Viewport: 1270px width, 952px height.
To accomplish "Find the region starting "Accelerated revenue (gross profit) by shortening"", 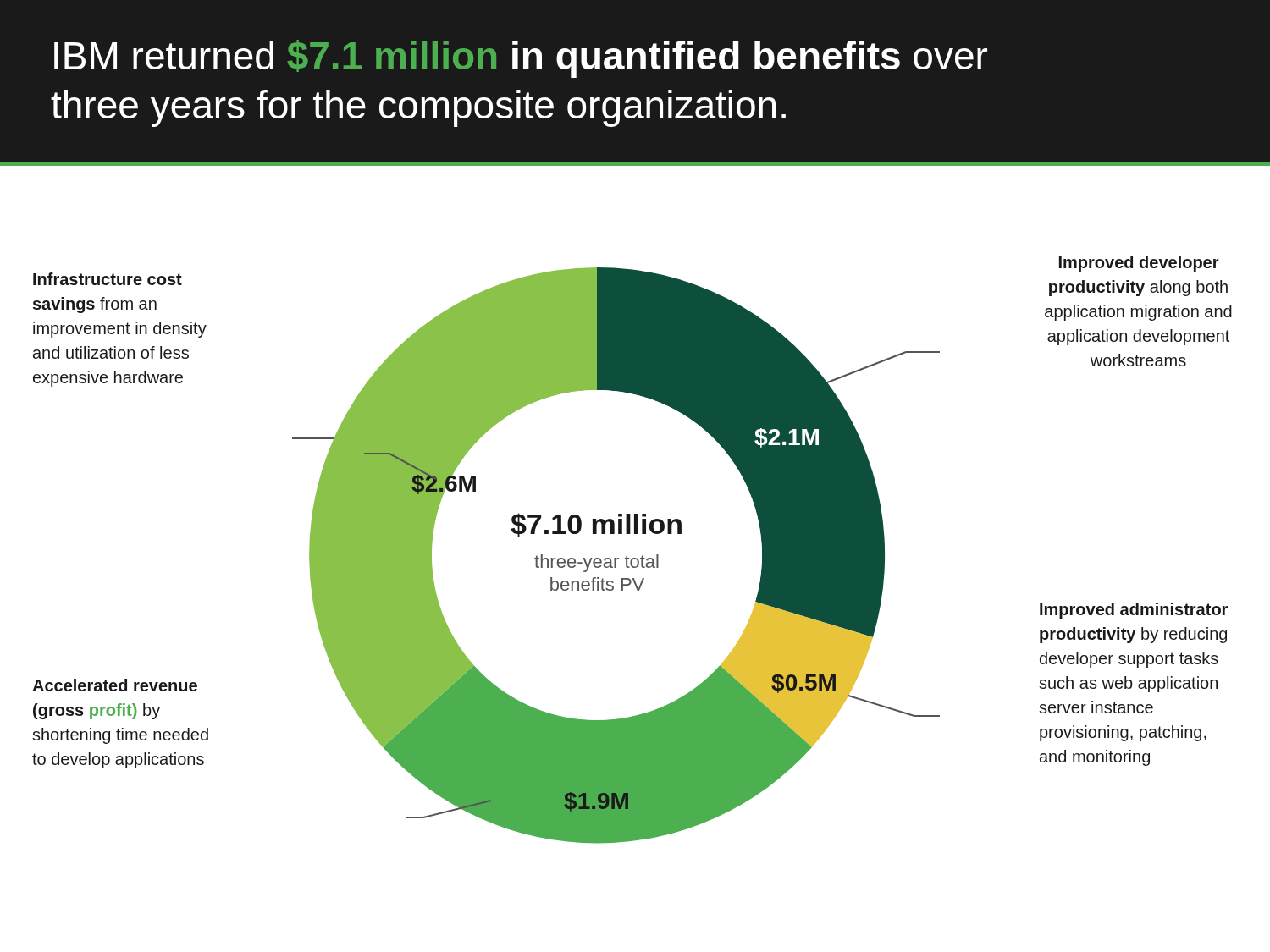I will click(x=121, y=722).
